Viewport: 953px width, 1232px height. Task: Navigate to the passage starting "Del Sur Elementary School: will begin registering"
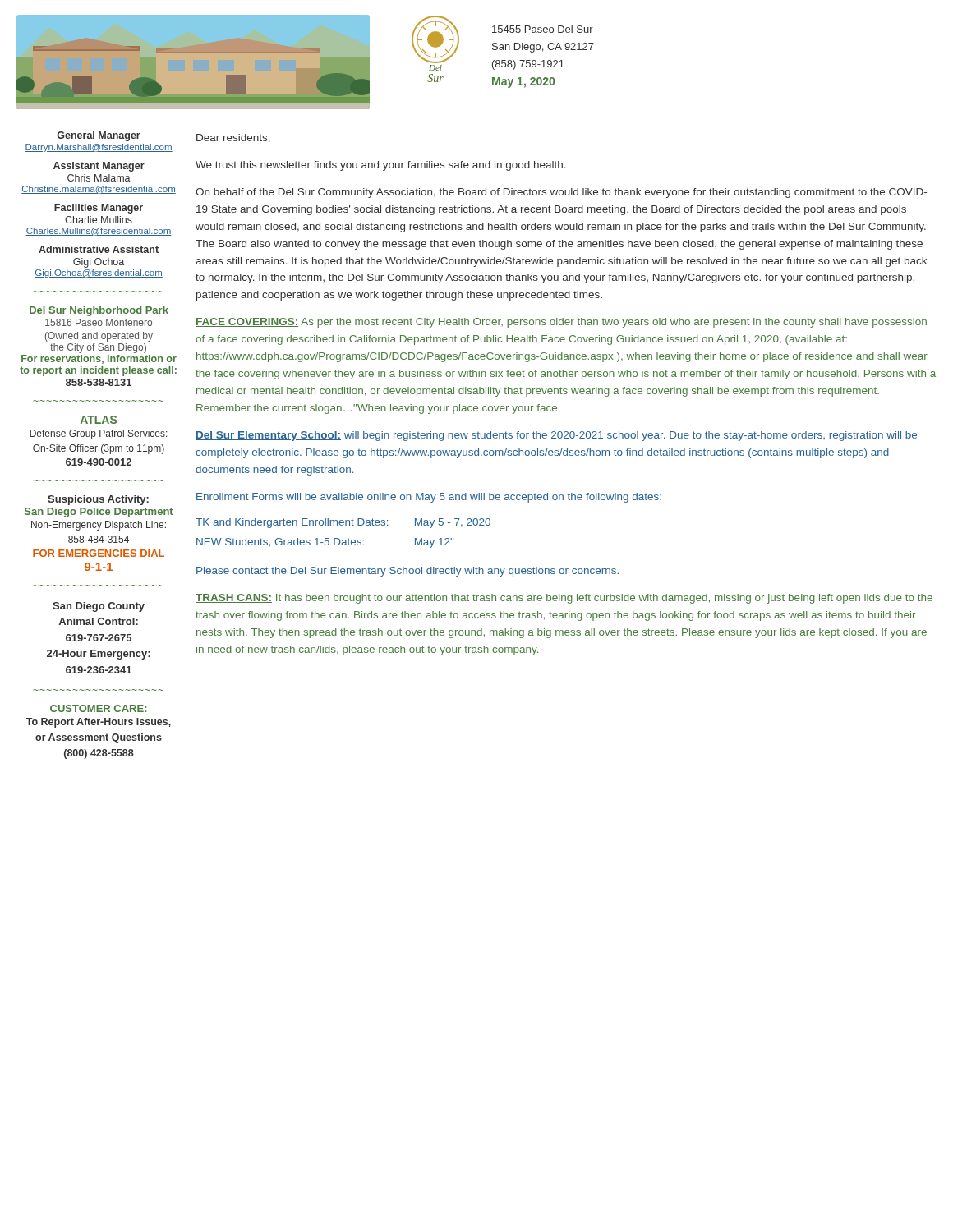tap(557, 452)
